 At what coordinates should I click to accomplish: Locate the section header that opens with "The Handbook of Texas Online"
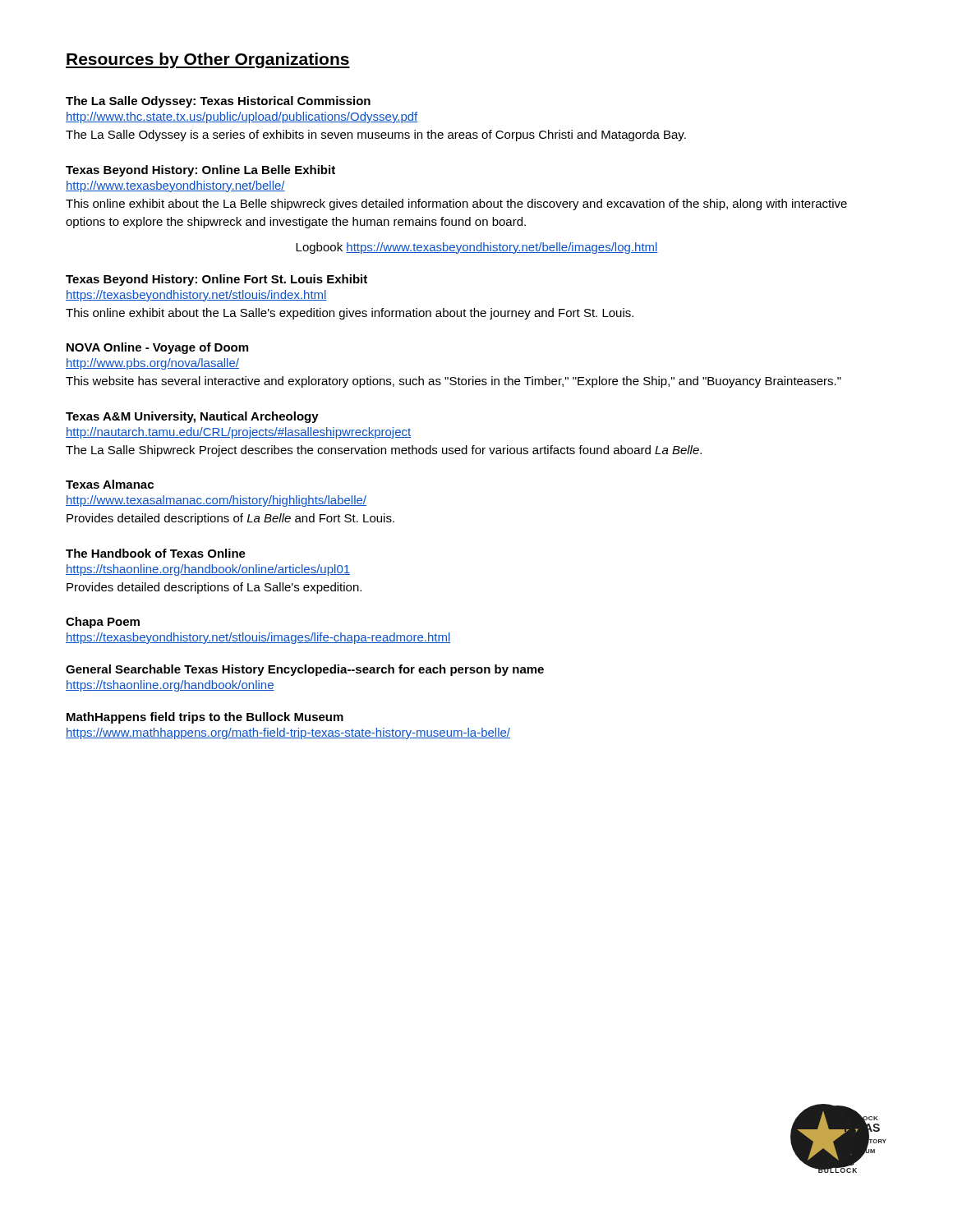tap(156, 553)
